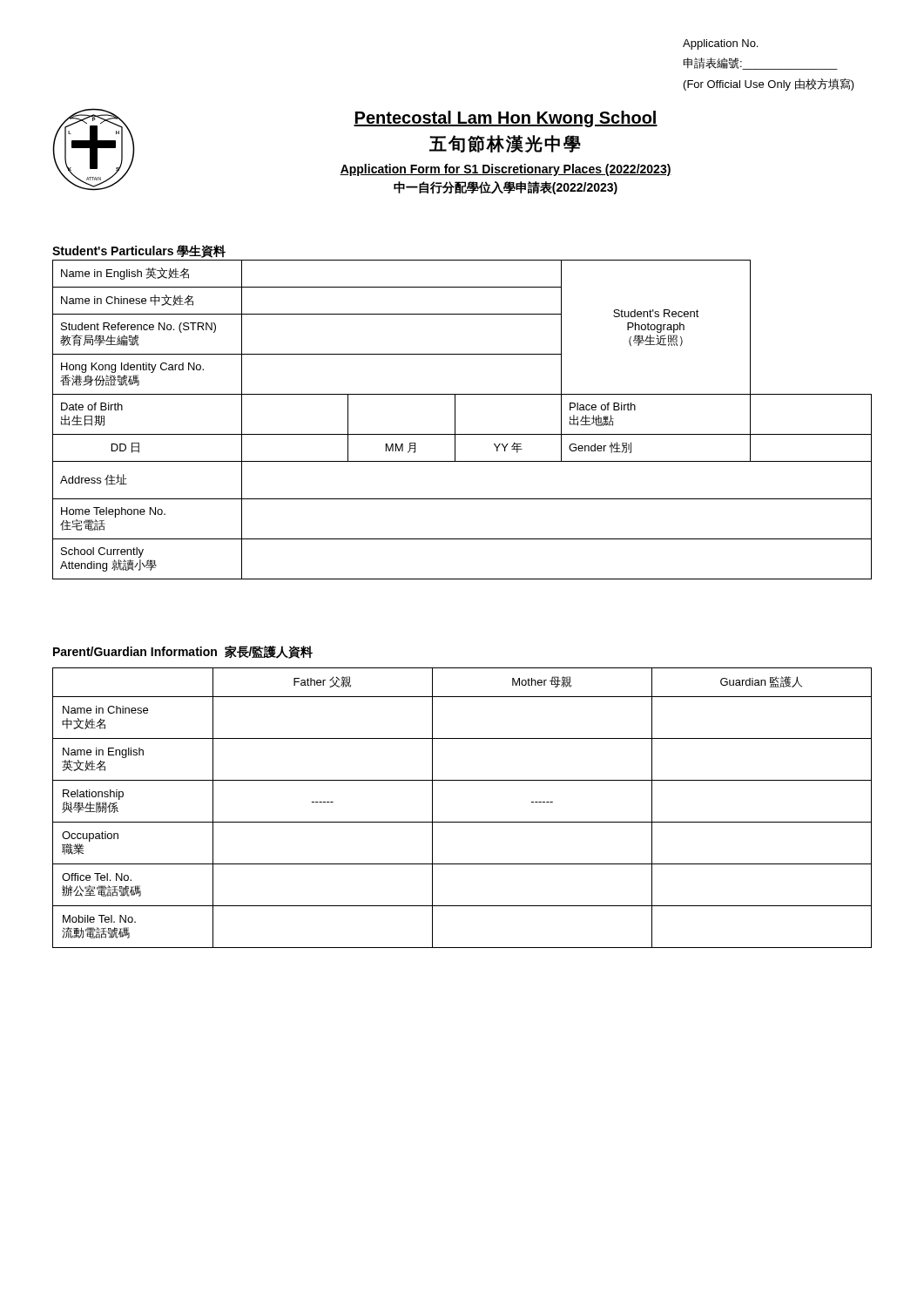Click on the text block starting "Application No. 申請表編號:_______________ (For Official Use Only"
The image size is (924, 1307).
pyautogui.click(x=769, y=64)
